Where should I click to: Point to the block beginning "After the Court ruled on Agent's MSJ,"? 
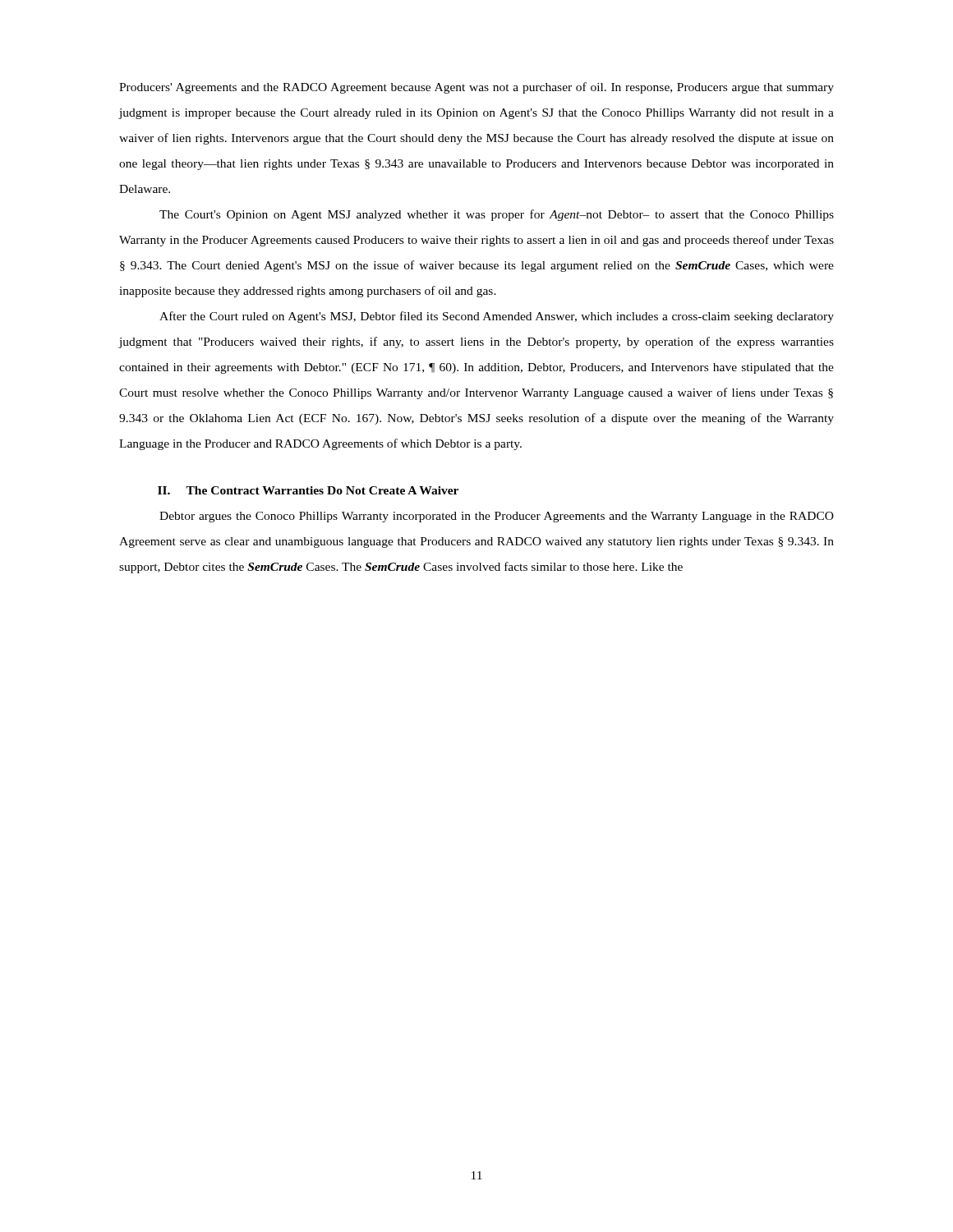point(476,379)
